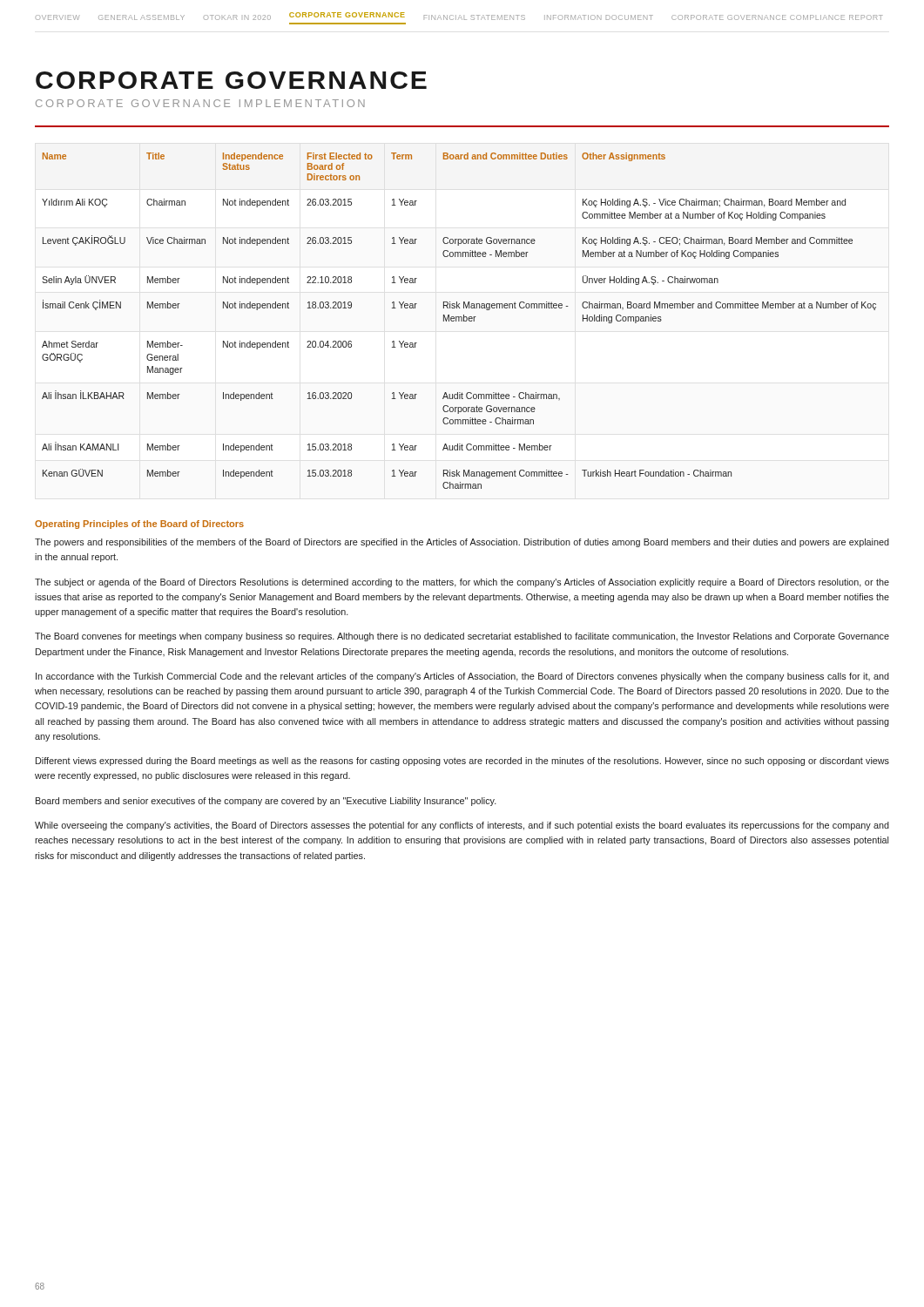
Task: Click the passage that begins "While overseeing the company's activities, the Board of"
Action: click(x=462, y=840)
